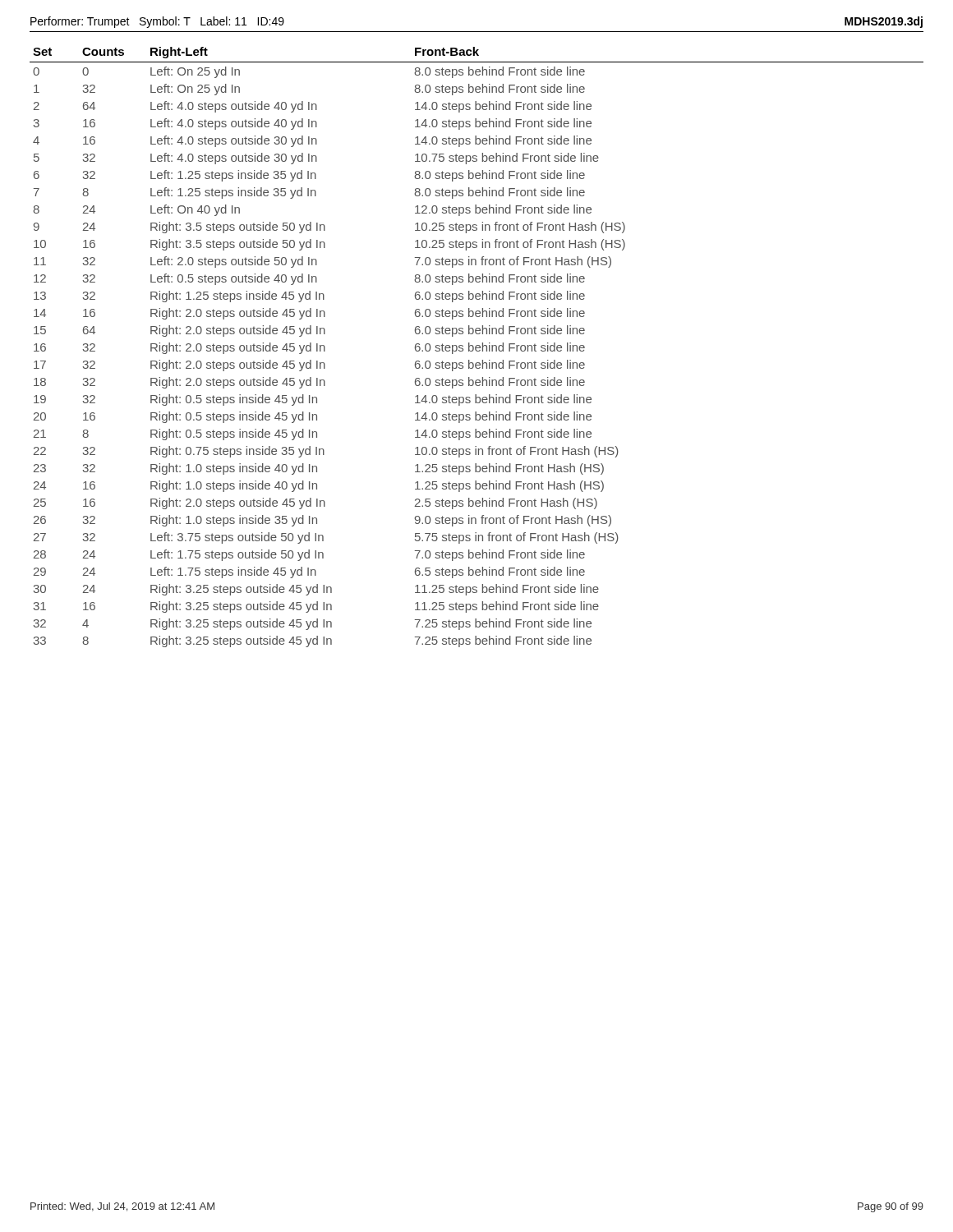Locate the table with the text "Left: 4.0 steps"
The height and width of the screenshot is (1232, 953).
476,346
